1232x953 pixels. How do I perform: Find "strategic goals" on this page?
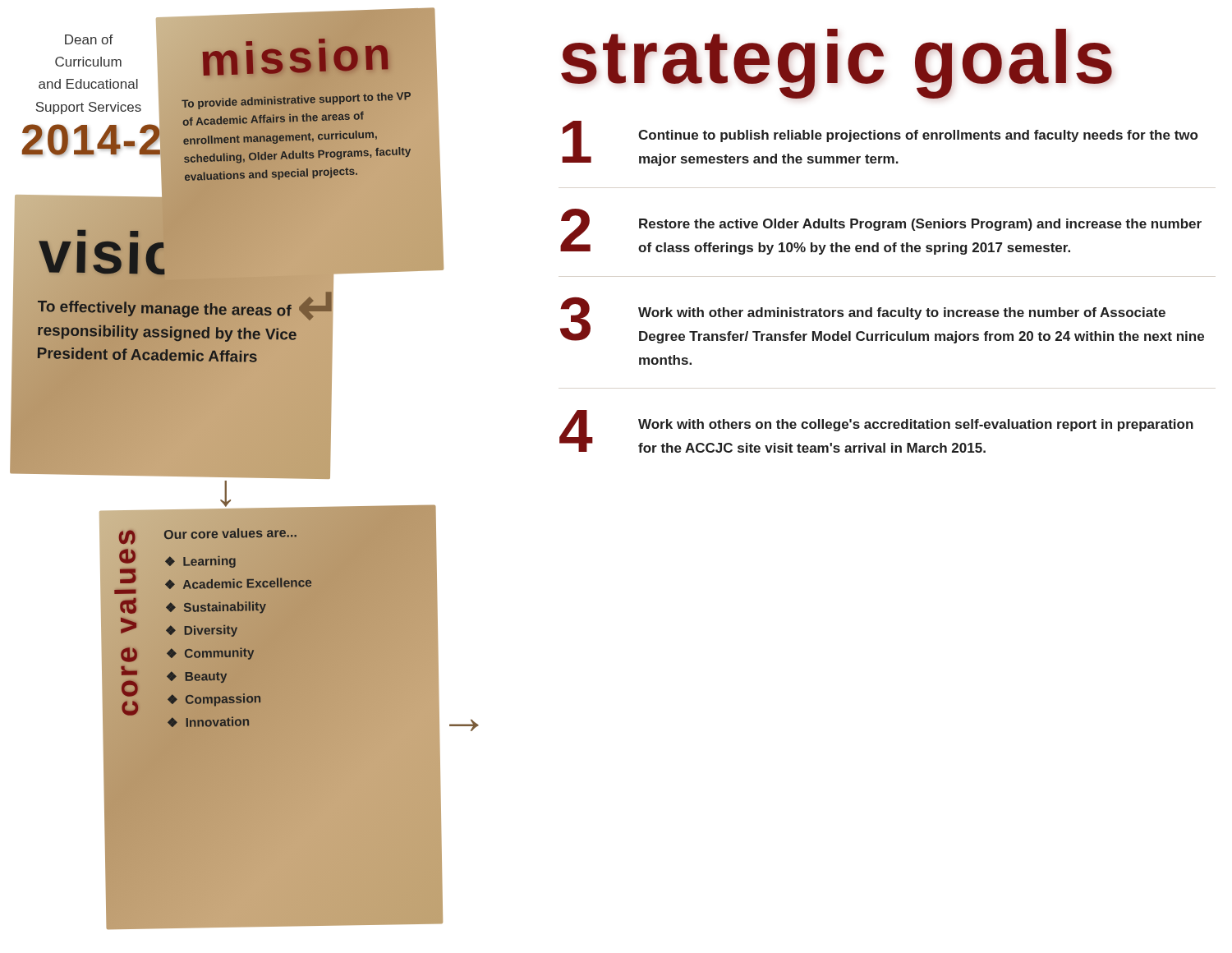click(x=838, y=58)
